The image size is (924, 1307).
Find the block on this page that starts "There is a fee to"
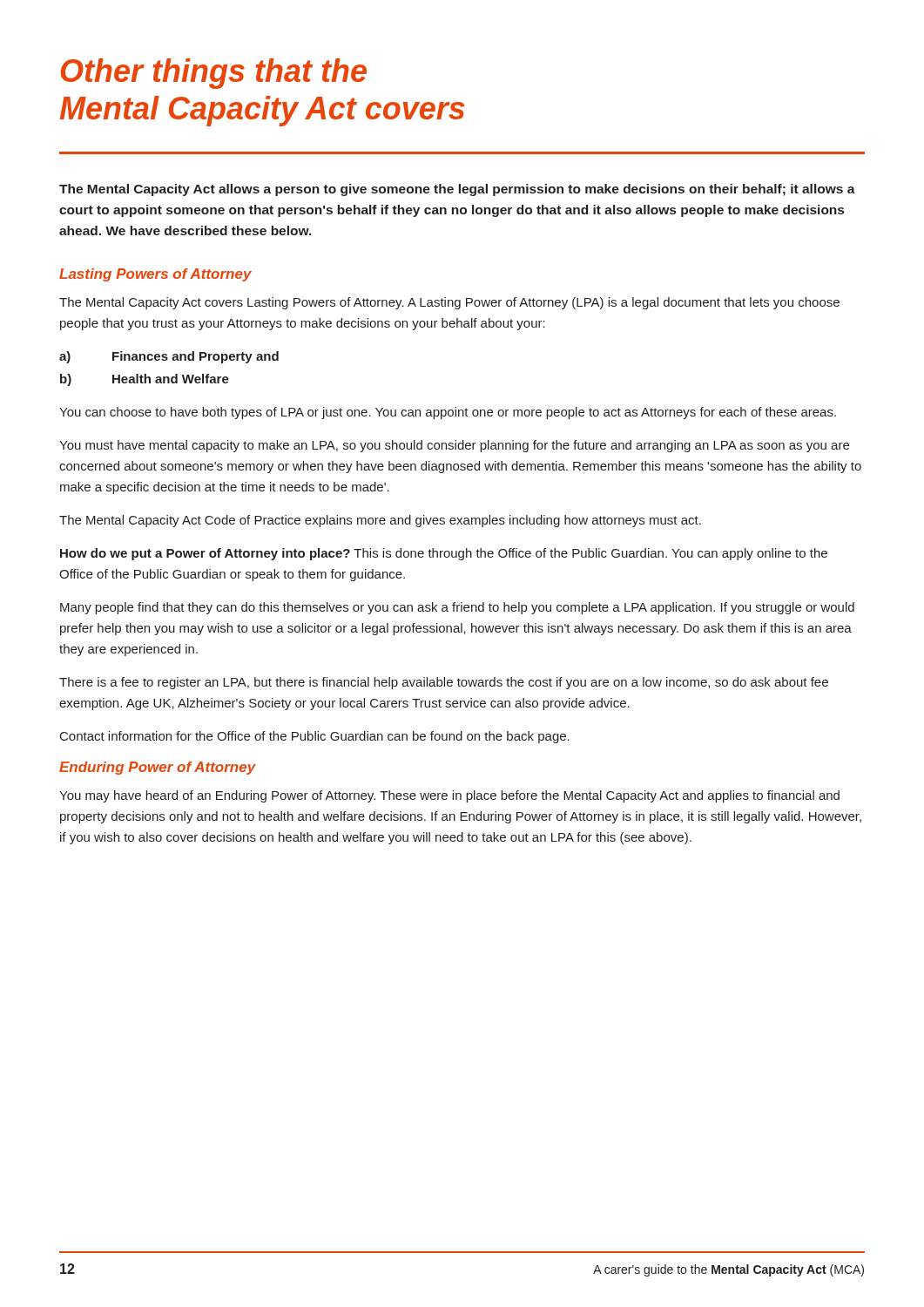(x=444, y=693)
